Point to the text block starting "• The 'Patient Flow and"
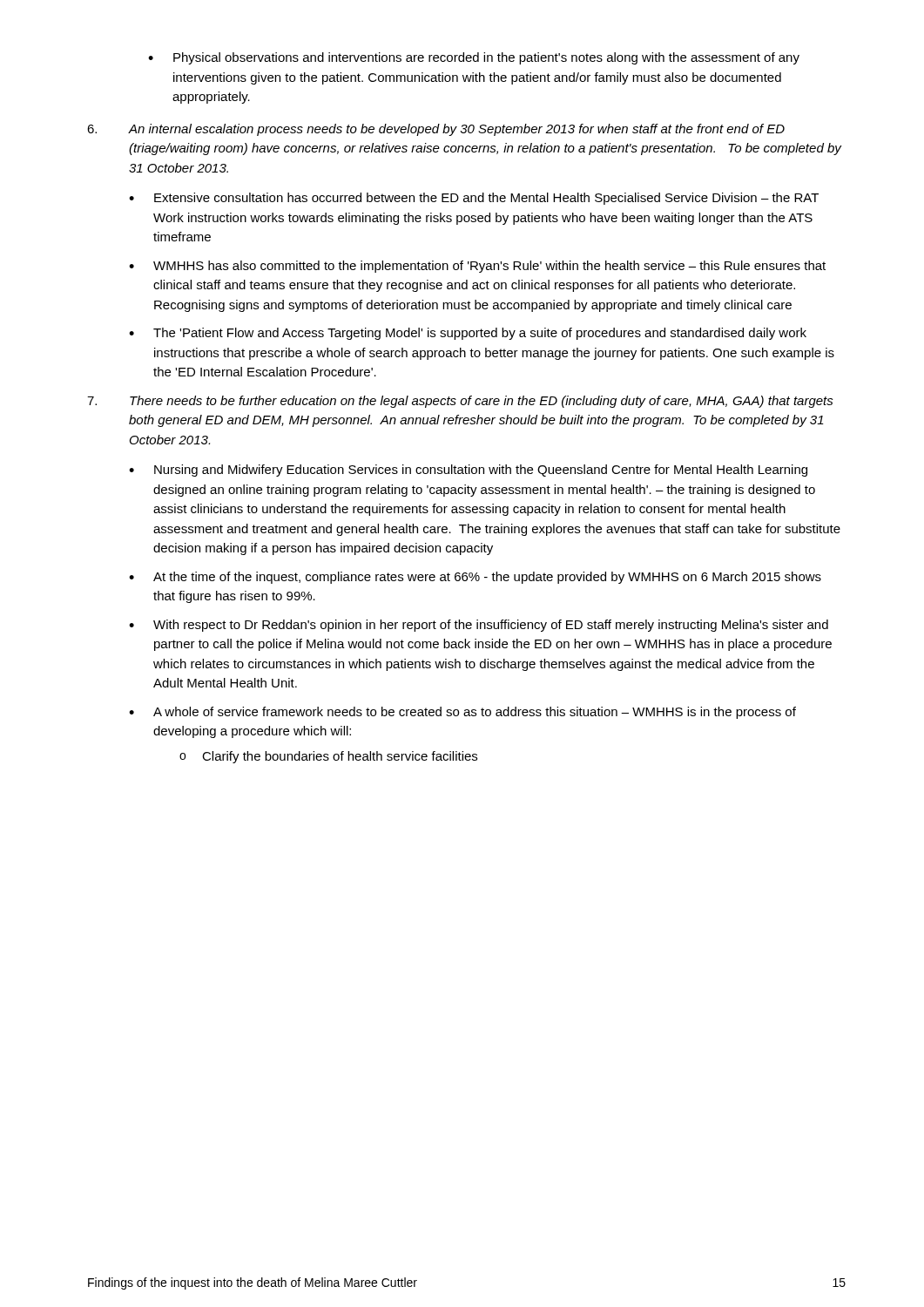 (x=487, y=353)
